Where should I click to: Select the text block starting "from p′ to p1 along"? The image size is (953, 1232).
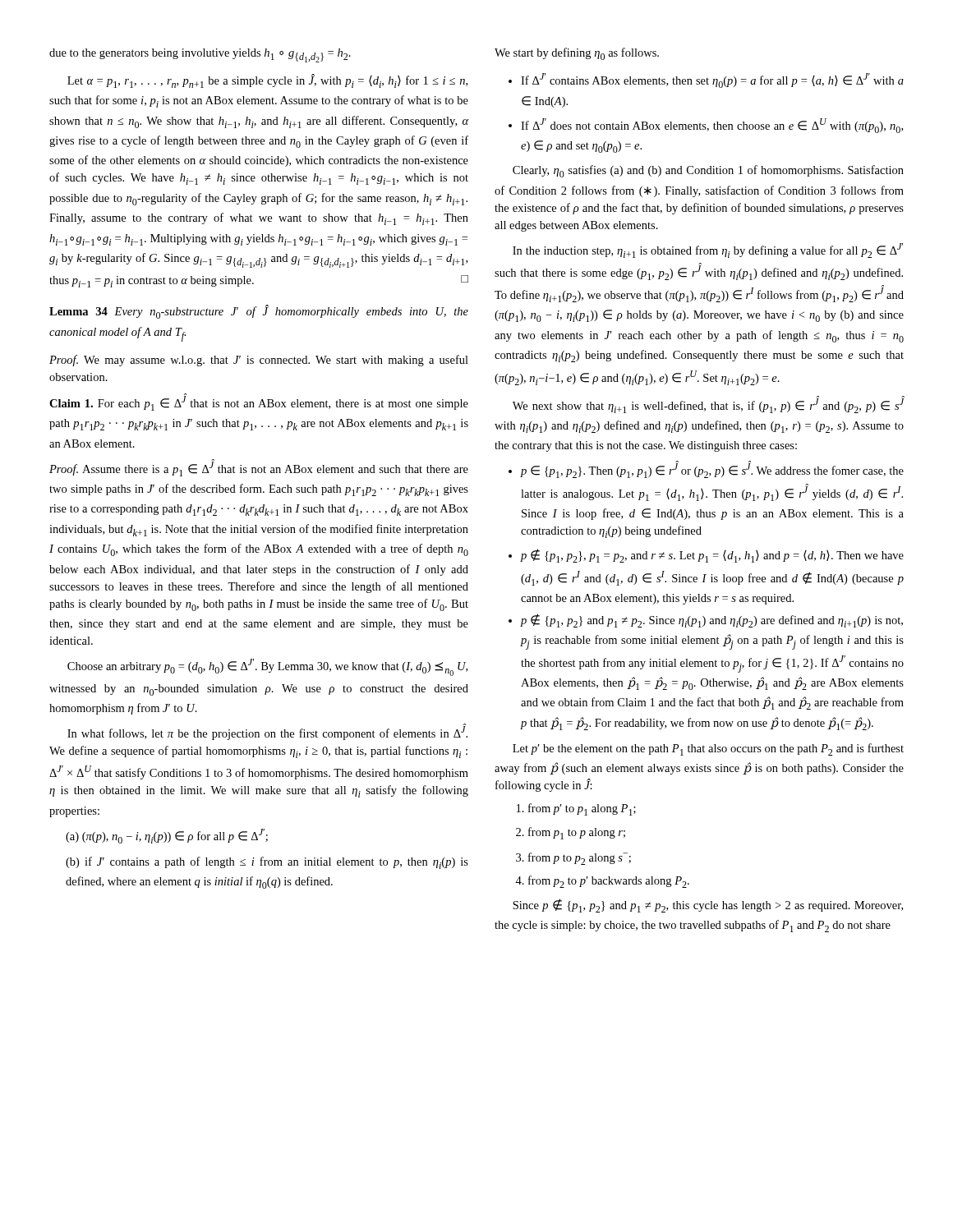pos(576,809)
